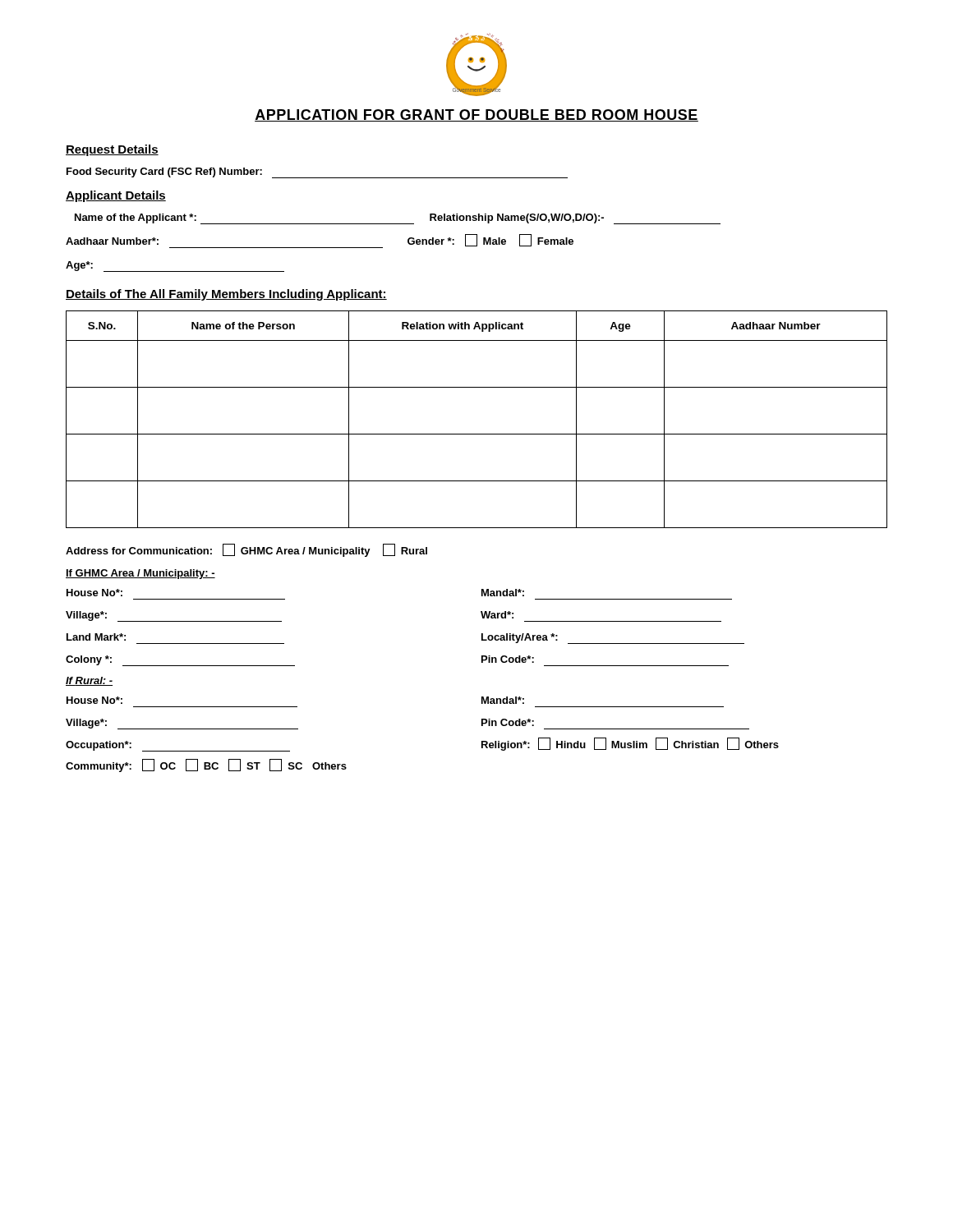Viewport: 953px width, 1232px height.
Task: Find the table that mentions "Relation with Applicant"
Action: (x=476, y=419)
